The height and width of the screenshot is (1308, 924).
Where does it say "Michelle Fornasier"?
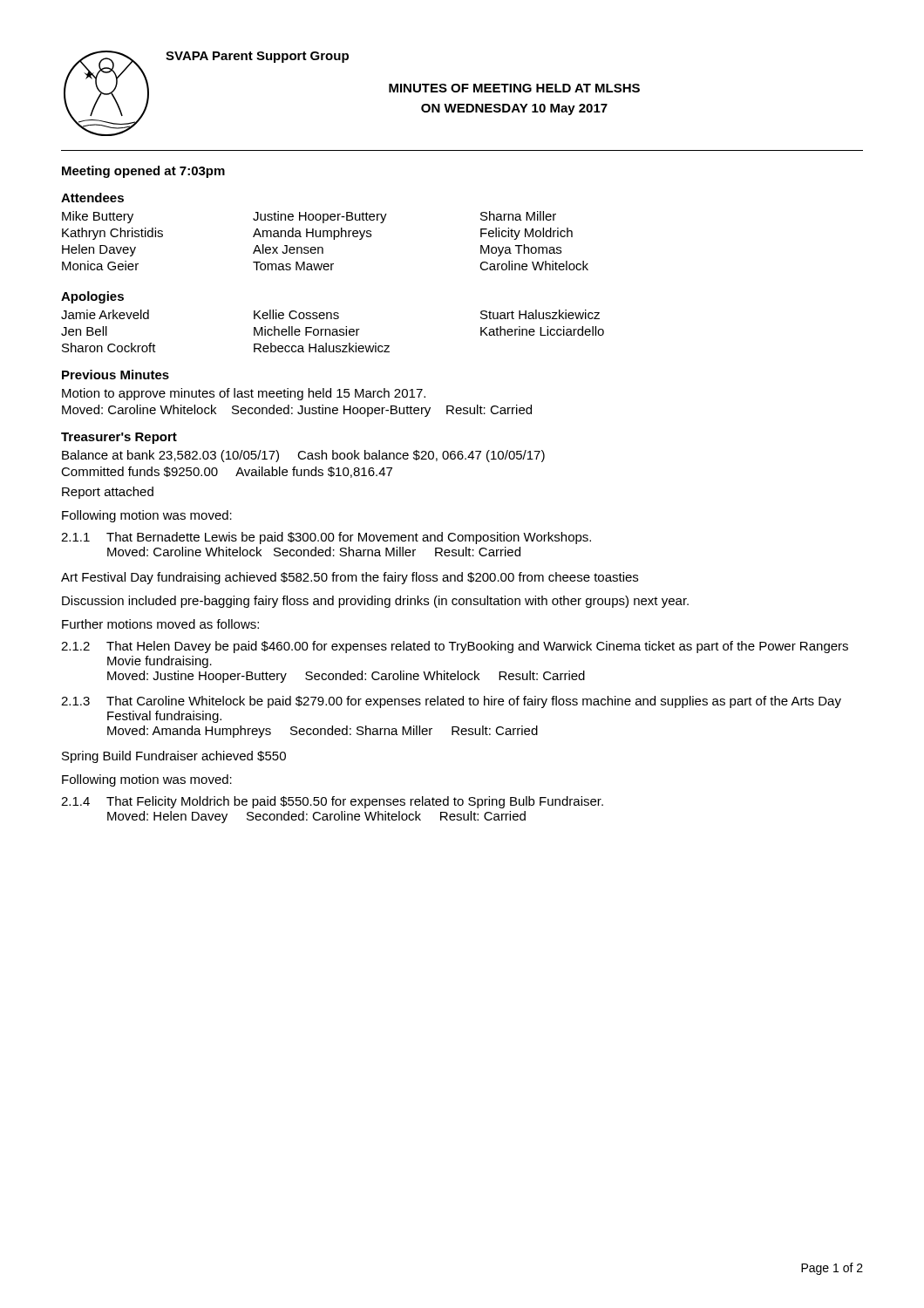click(x=306, y=331)
